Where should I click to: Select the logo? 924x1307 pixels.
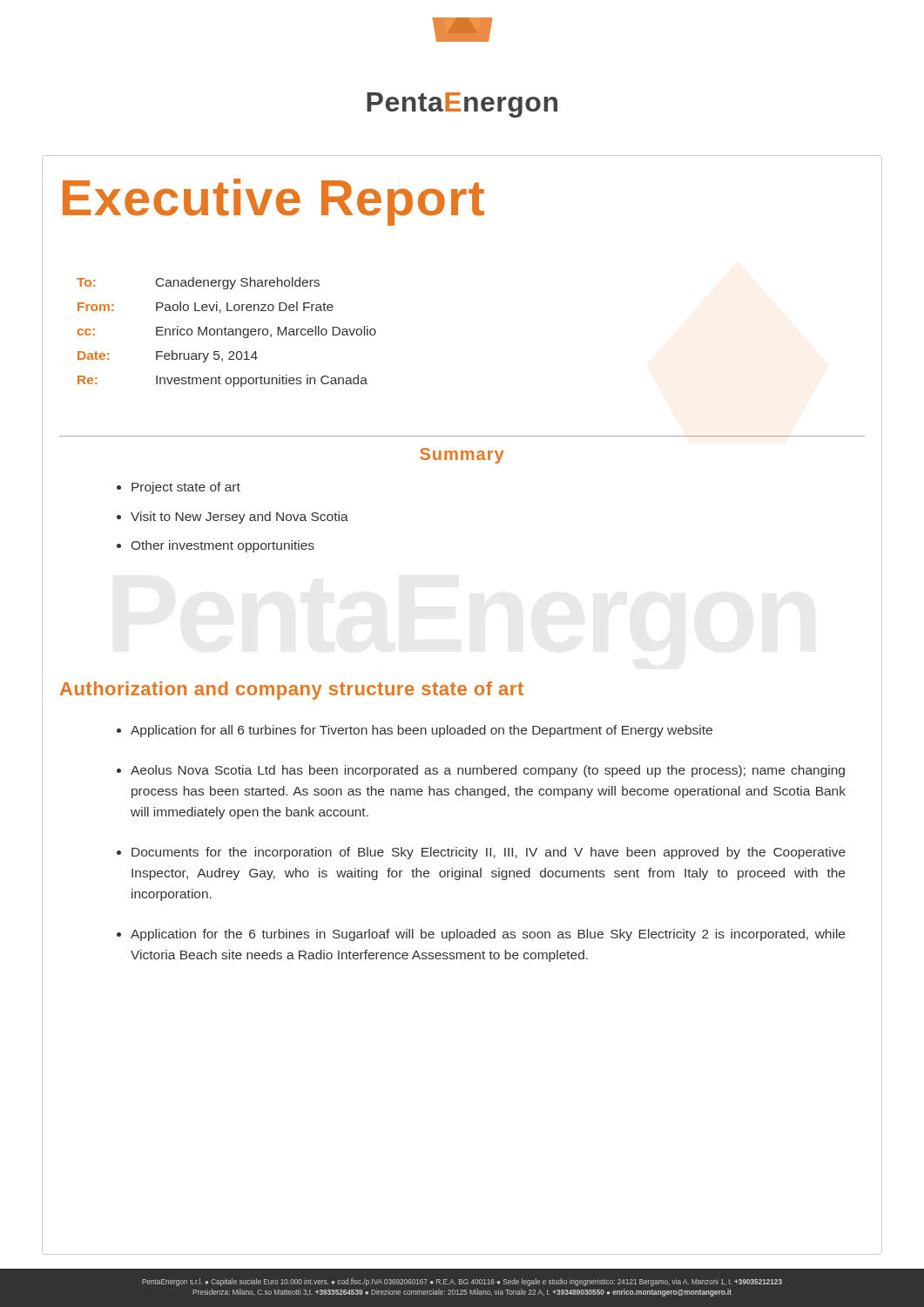coord(462,84)
